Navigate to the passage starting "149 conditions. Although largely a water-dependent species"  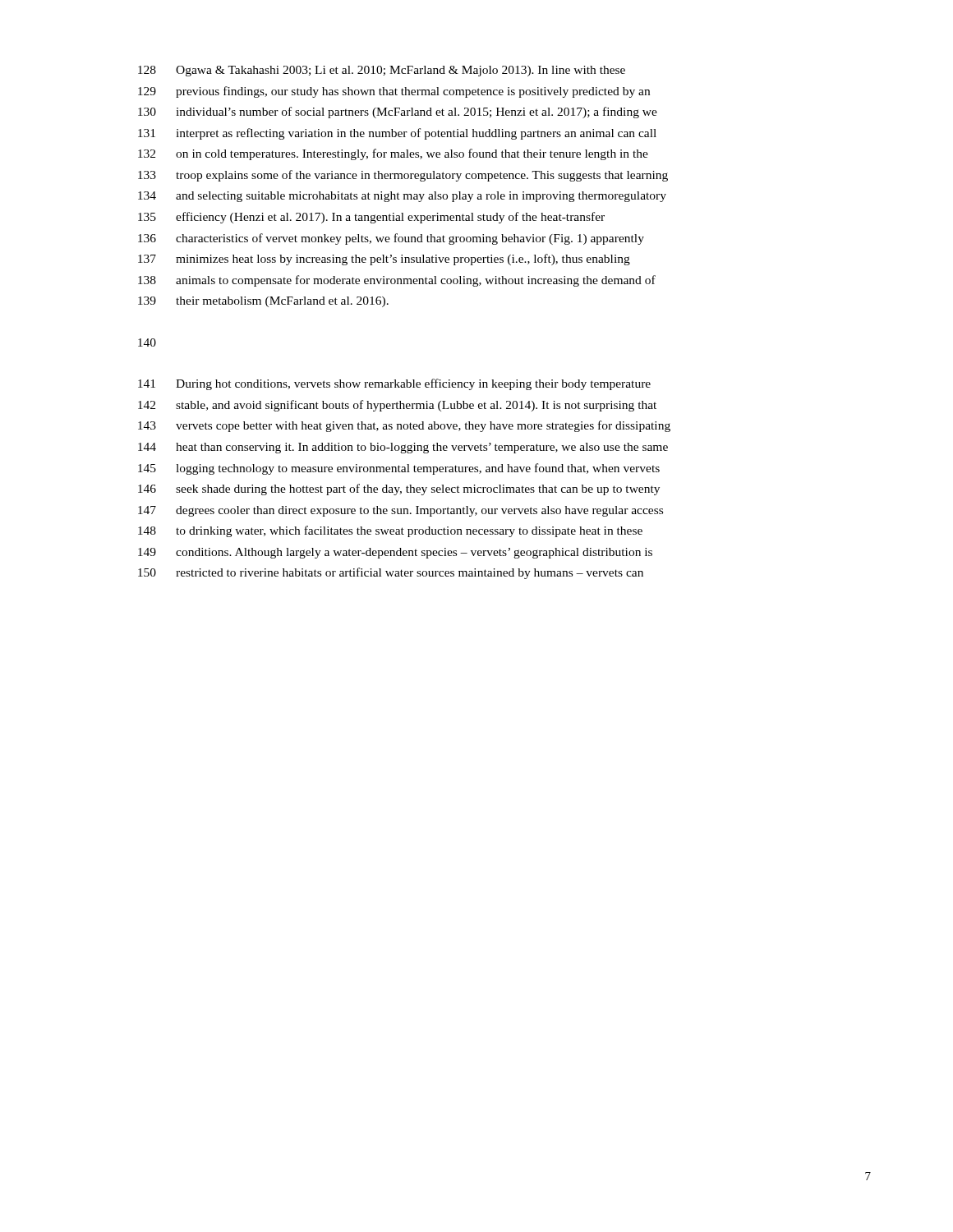tap(496, 552)
